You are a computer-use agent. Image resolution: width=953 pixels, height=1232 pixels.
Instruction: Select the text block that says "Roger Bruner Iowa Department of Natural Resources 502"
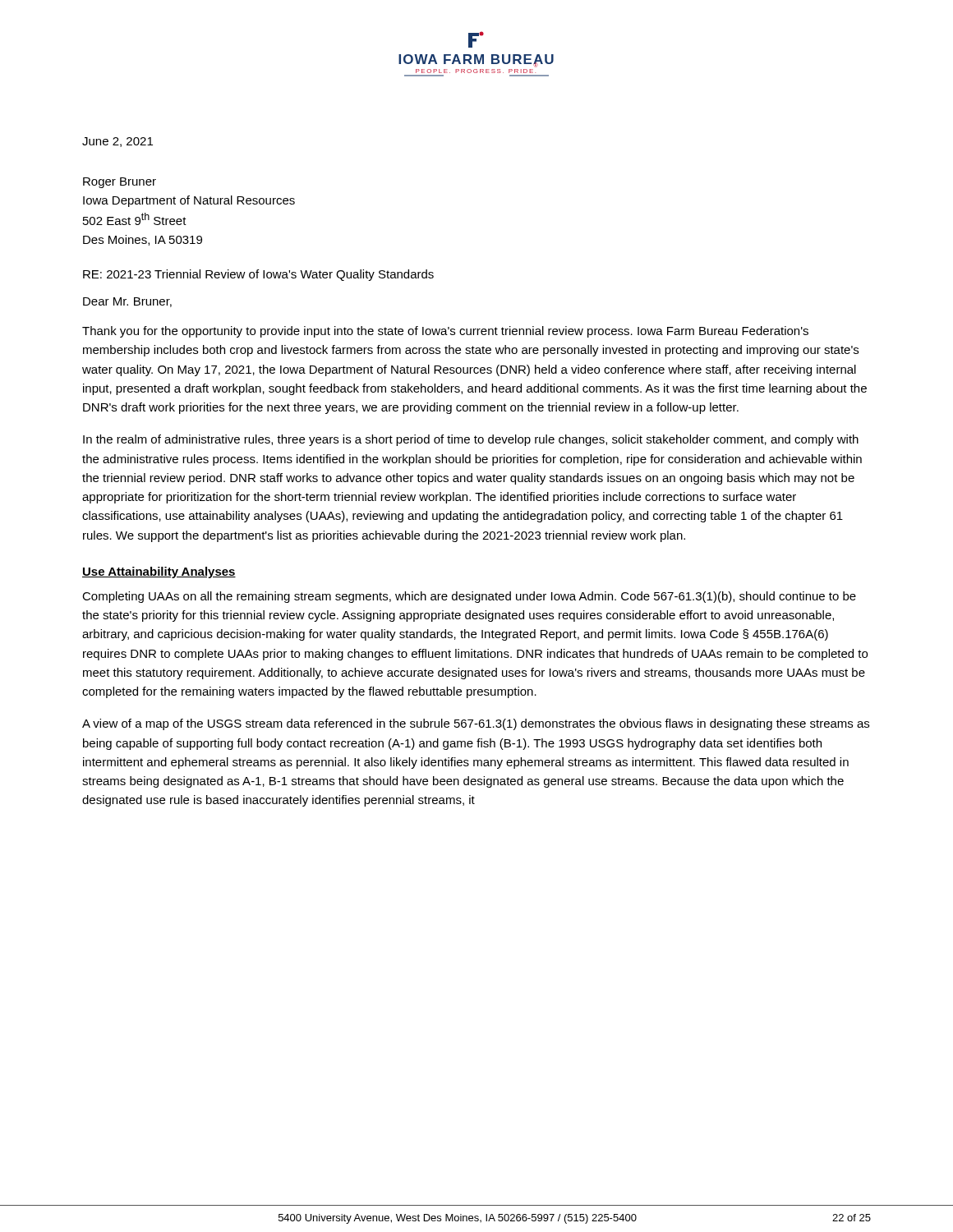(189, 210)
